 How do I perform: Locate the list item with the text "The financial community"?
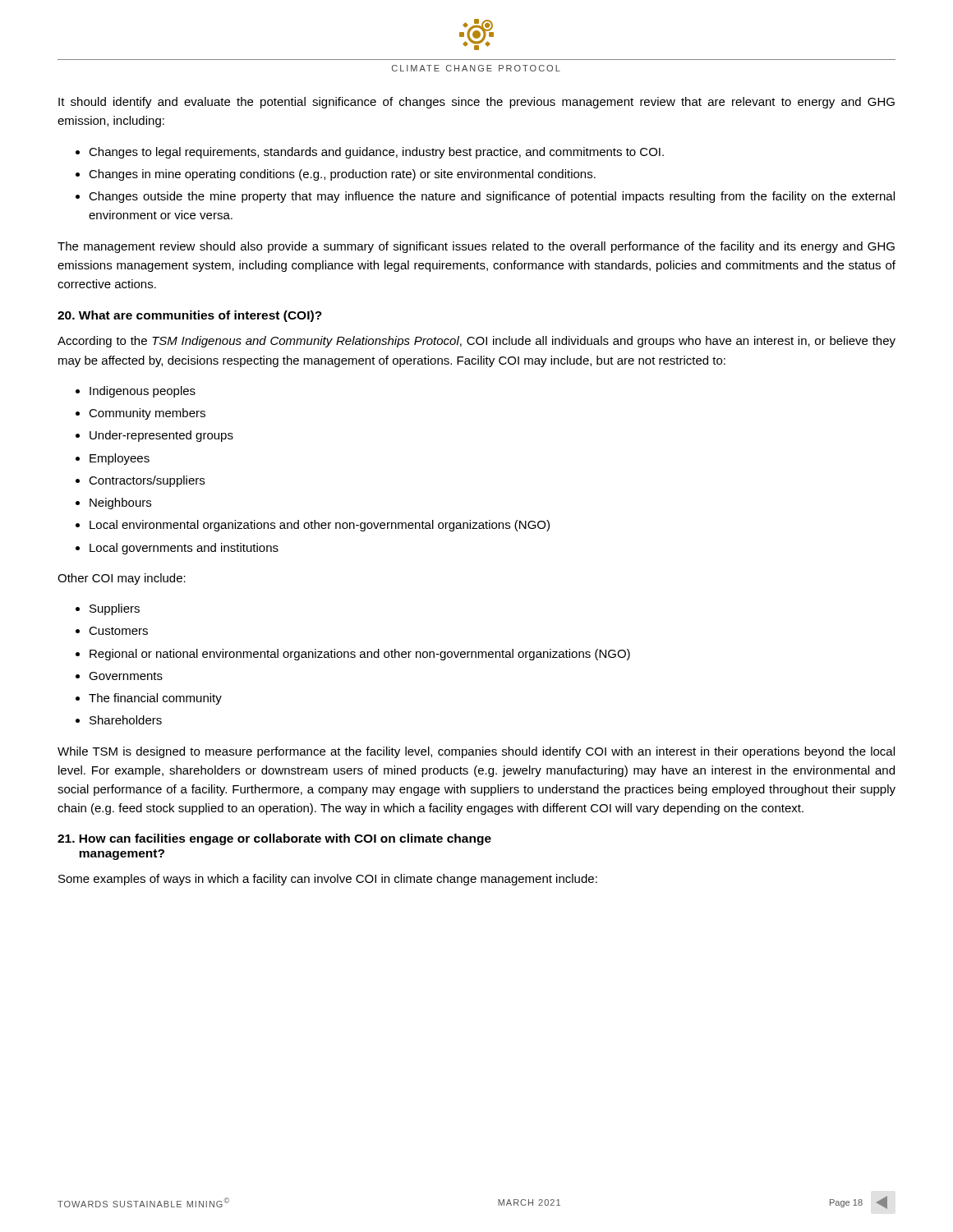(x=155, y=699)
